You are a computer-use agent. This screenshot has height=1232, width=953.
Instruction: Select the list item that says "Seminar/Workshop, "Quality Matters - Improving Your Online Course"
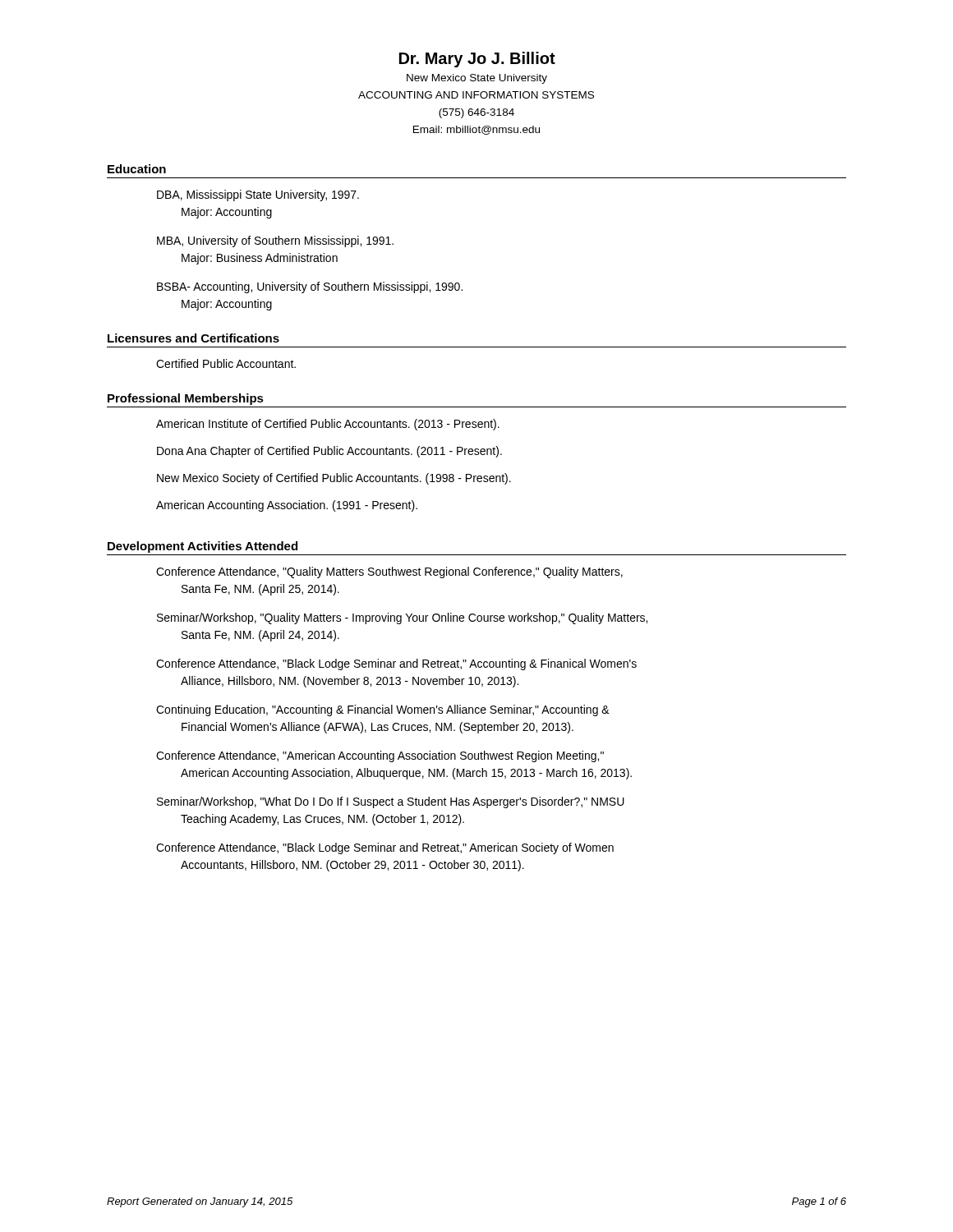pyautogui.click(x=501, y=627)
